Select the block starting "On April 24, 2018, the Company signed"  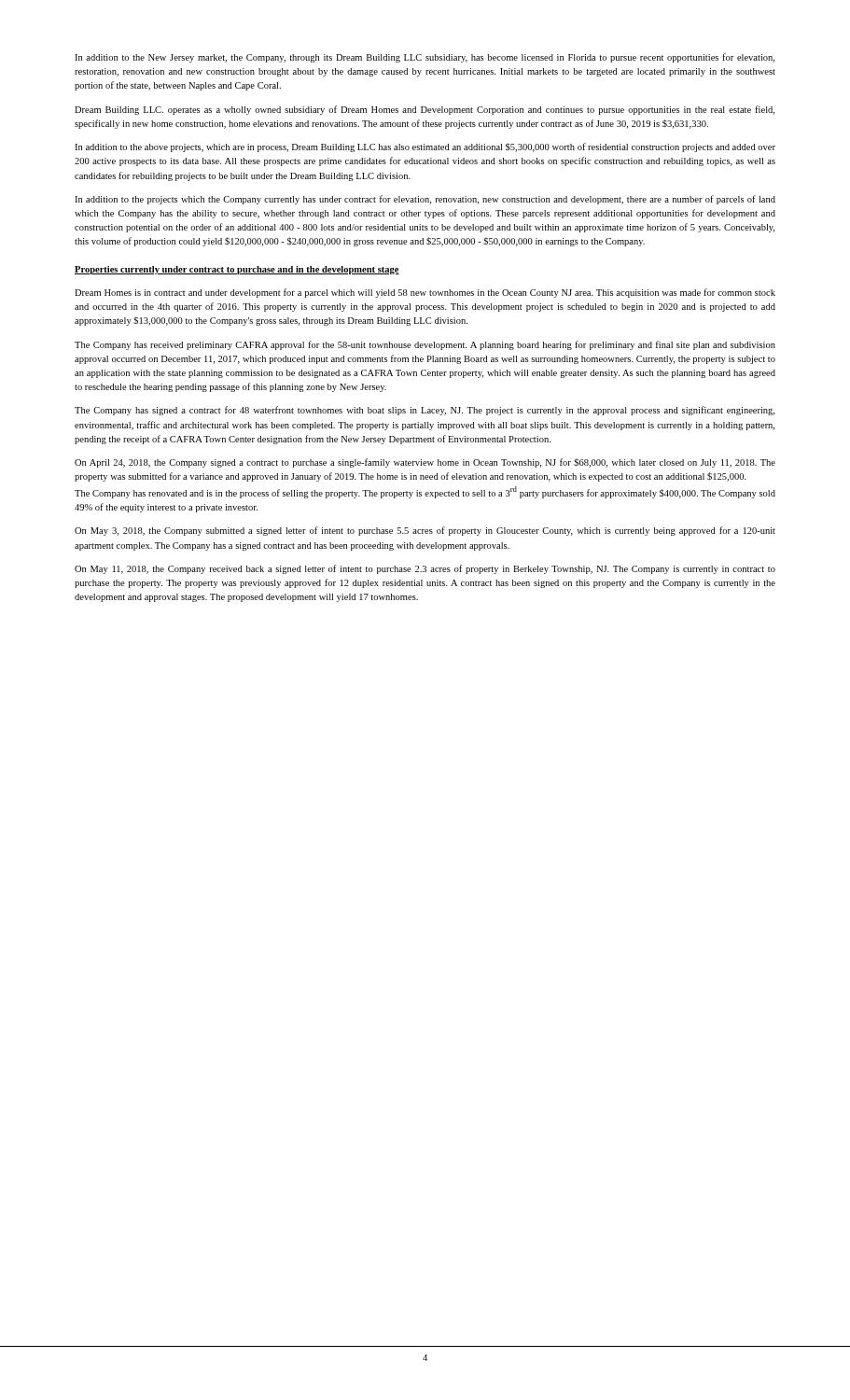coord(425,485)
